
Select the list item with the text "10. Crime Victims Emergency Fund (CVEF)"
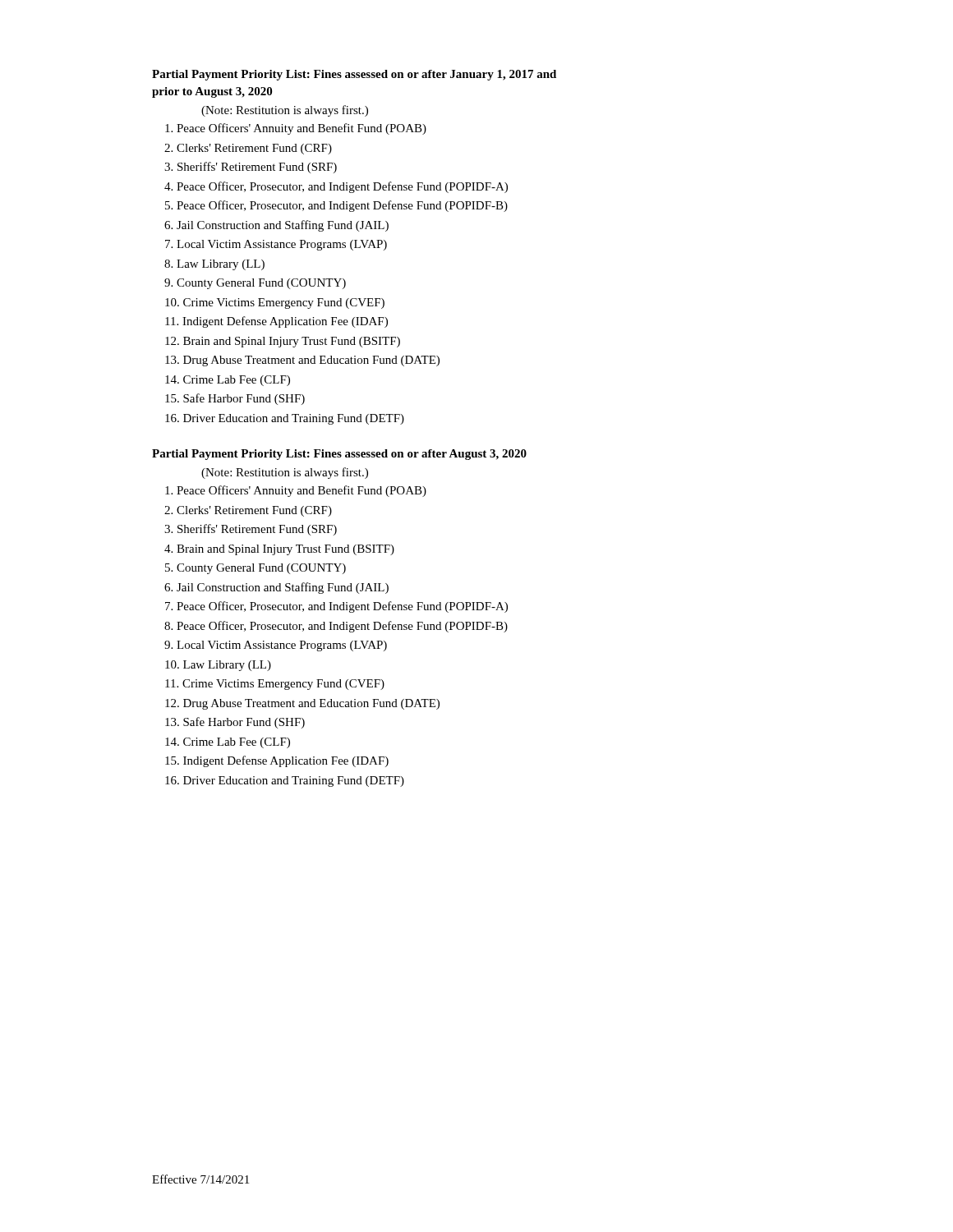[x=275, y=302]
